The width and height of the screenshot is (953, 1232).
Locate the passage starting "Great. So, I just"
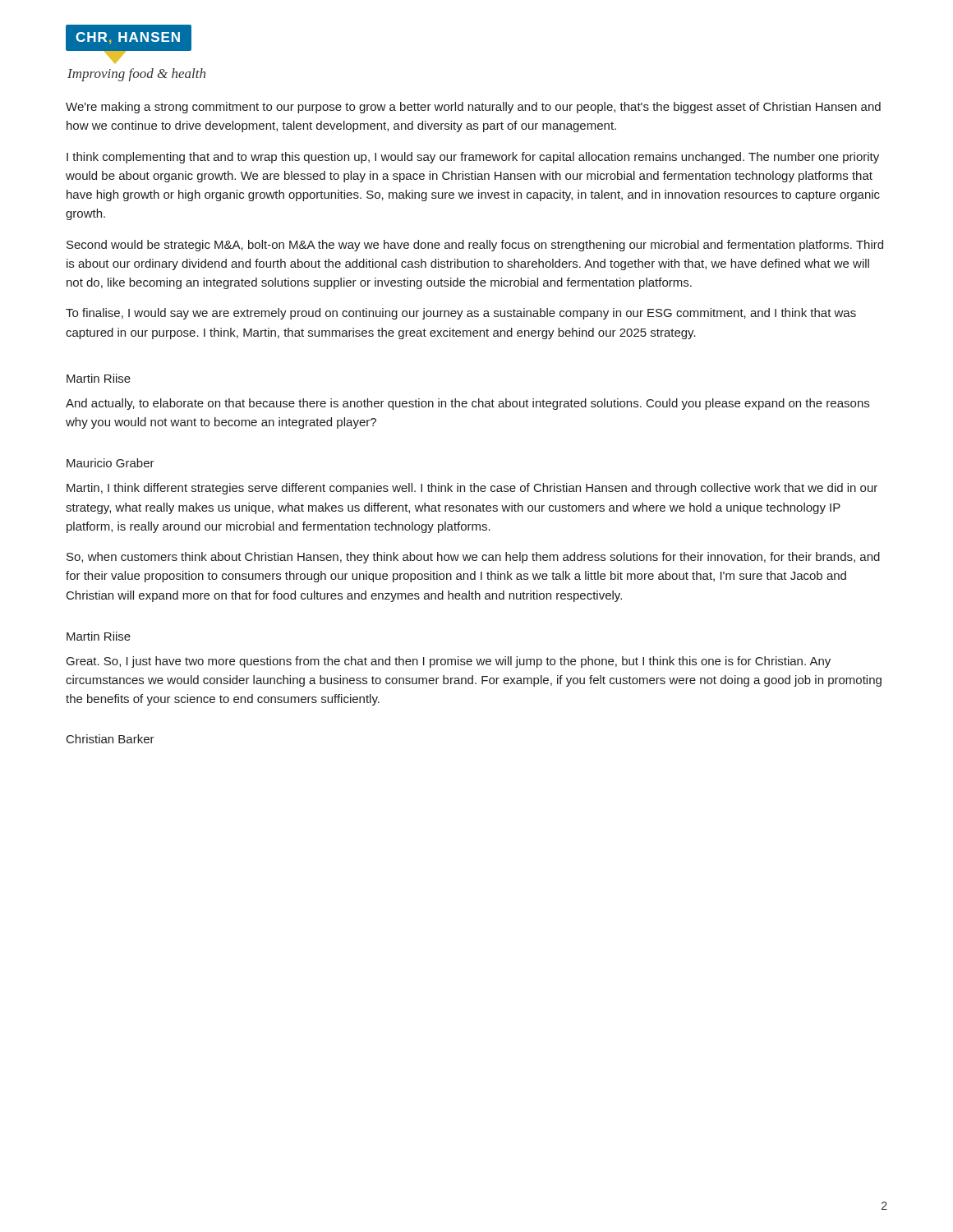coord(474,680)
